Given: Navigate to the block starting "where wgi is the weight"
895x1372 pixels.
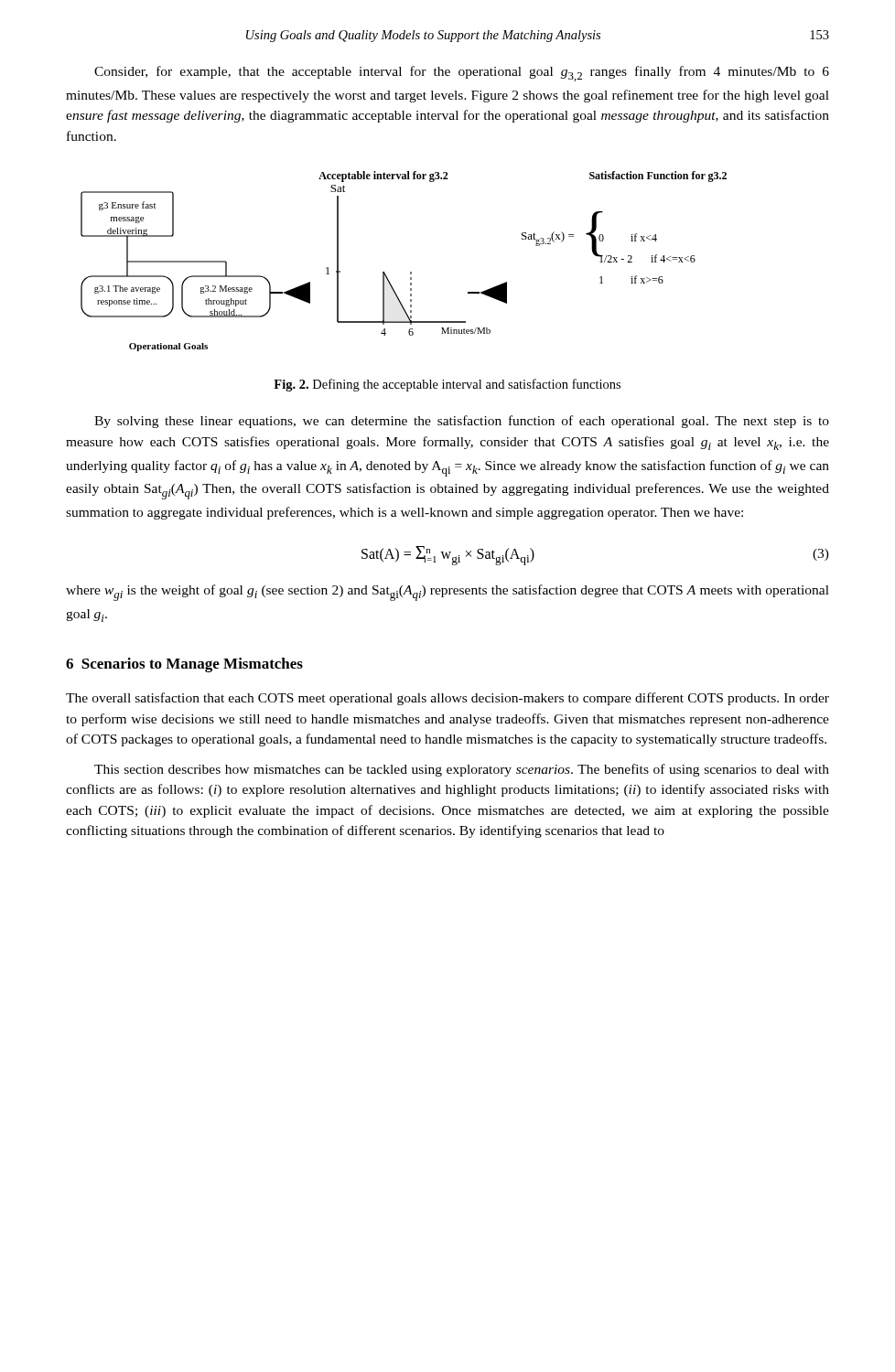Looking at the screenshot, I should tap(448, 604).
